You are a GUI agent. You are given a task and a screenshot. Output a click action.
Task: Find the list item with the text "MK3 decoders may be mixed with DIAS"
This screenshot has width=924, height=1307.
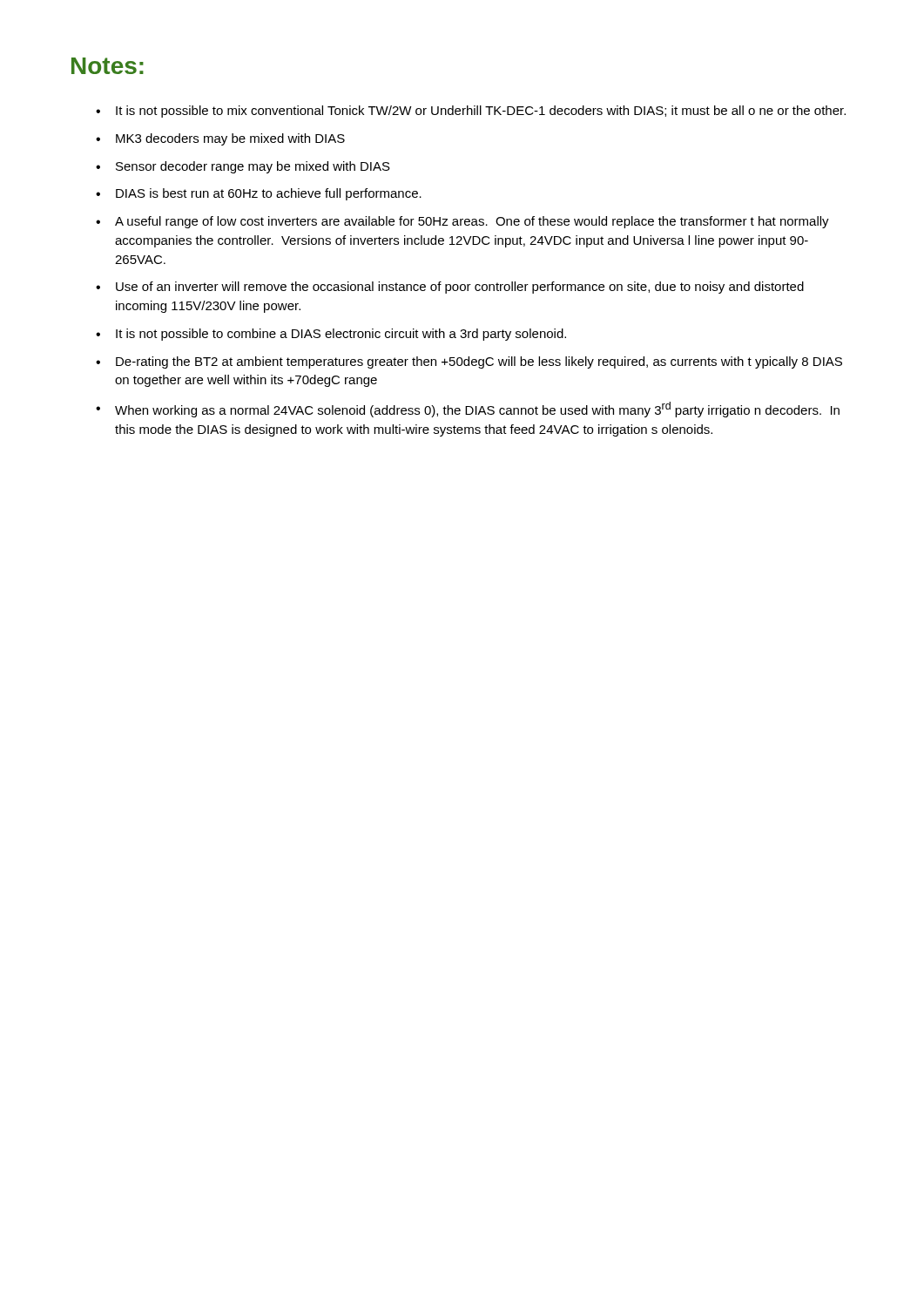click(230, 138)
